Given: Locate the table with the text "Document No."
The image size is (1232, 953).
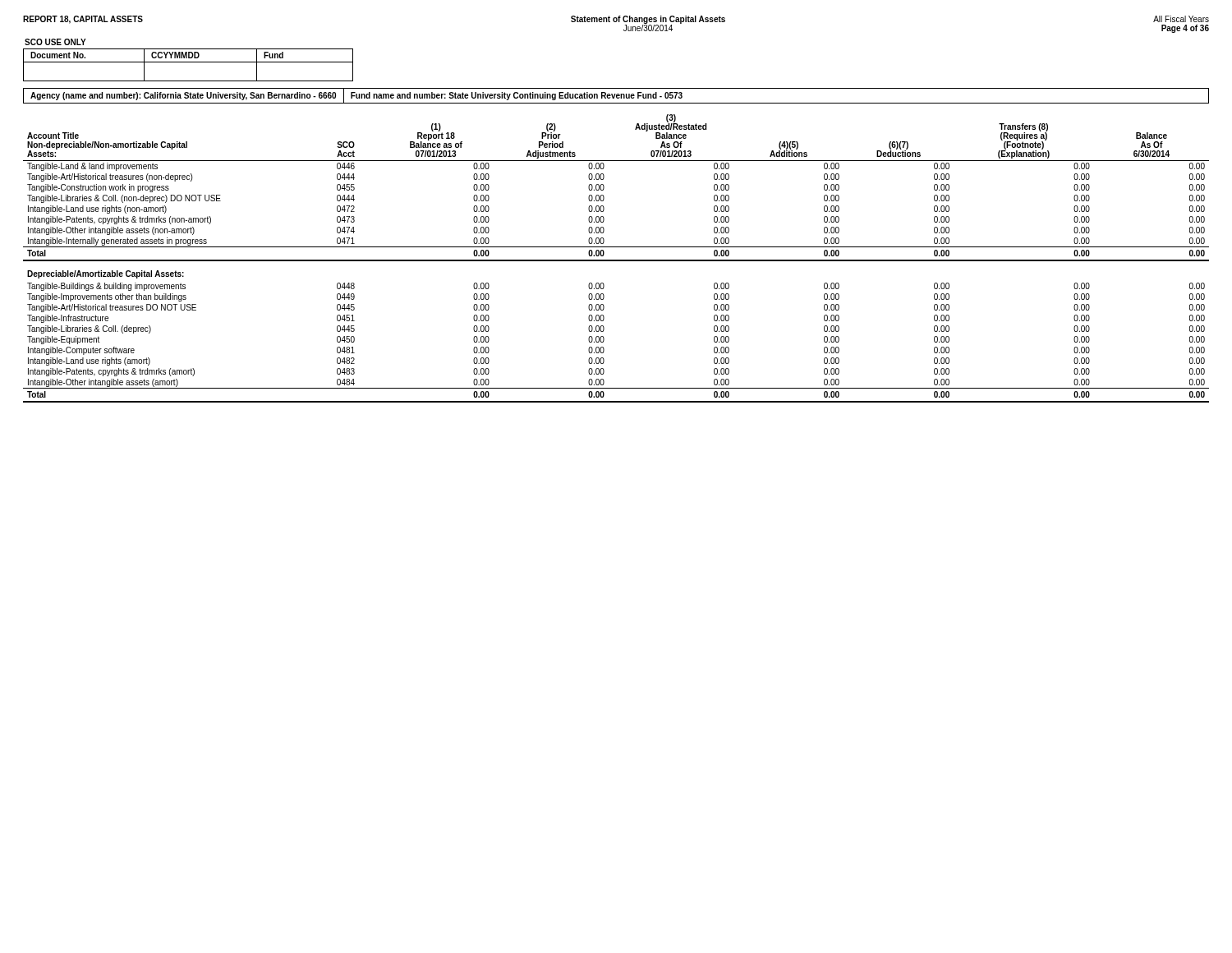Looking at the screenshot, I should (616, 65).
